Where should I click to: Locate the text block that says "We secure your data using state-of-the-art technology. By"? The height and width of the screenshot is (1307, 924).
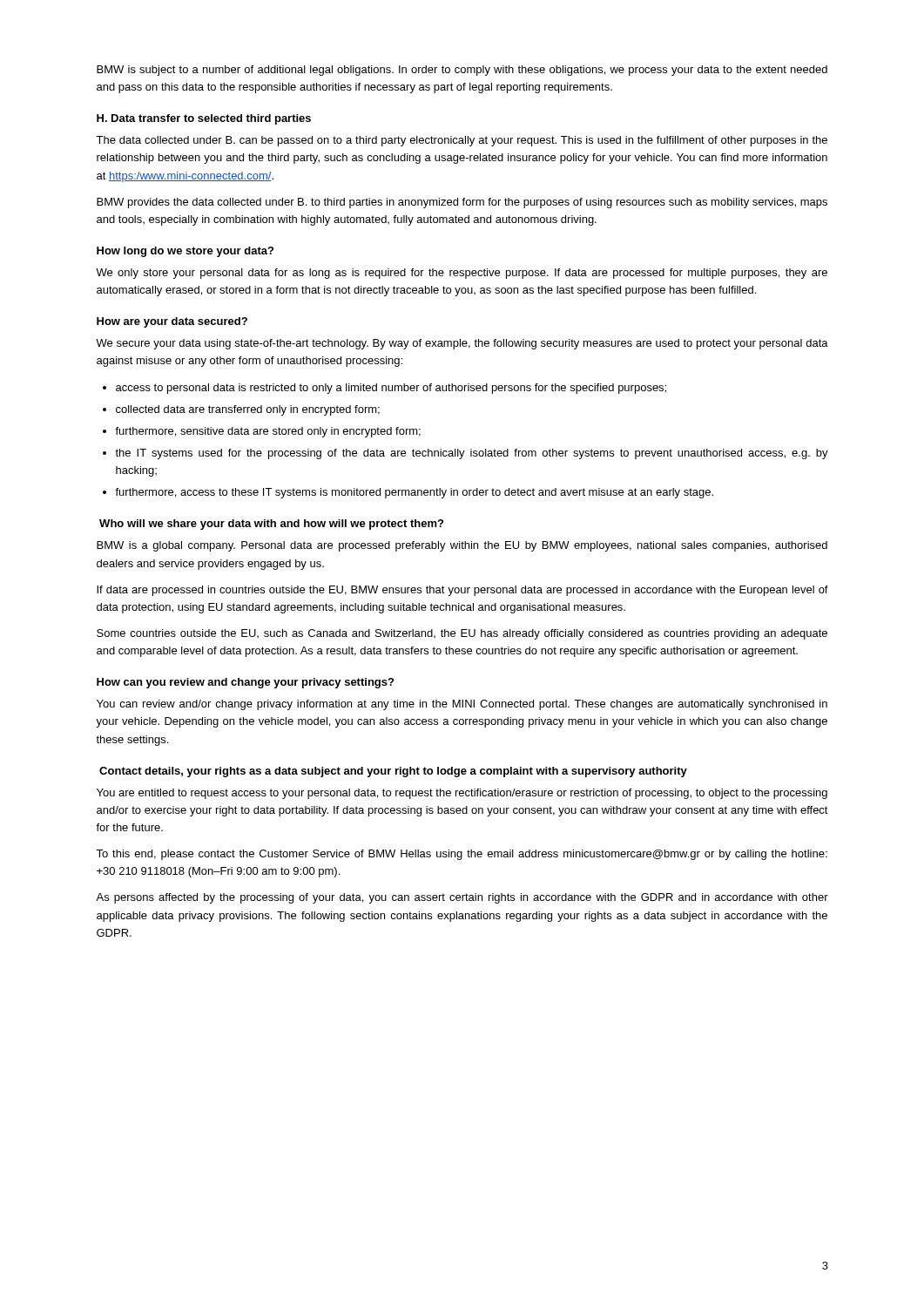tap(462, 352)
